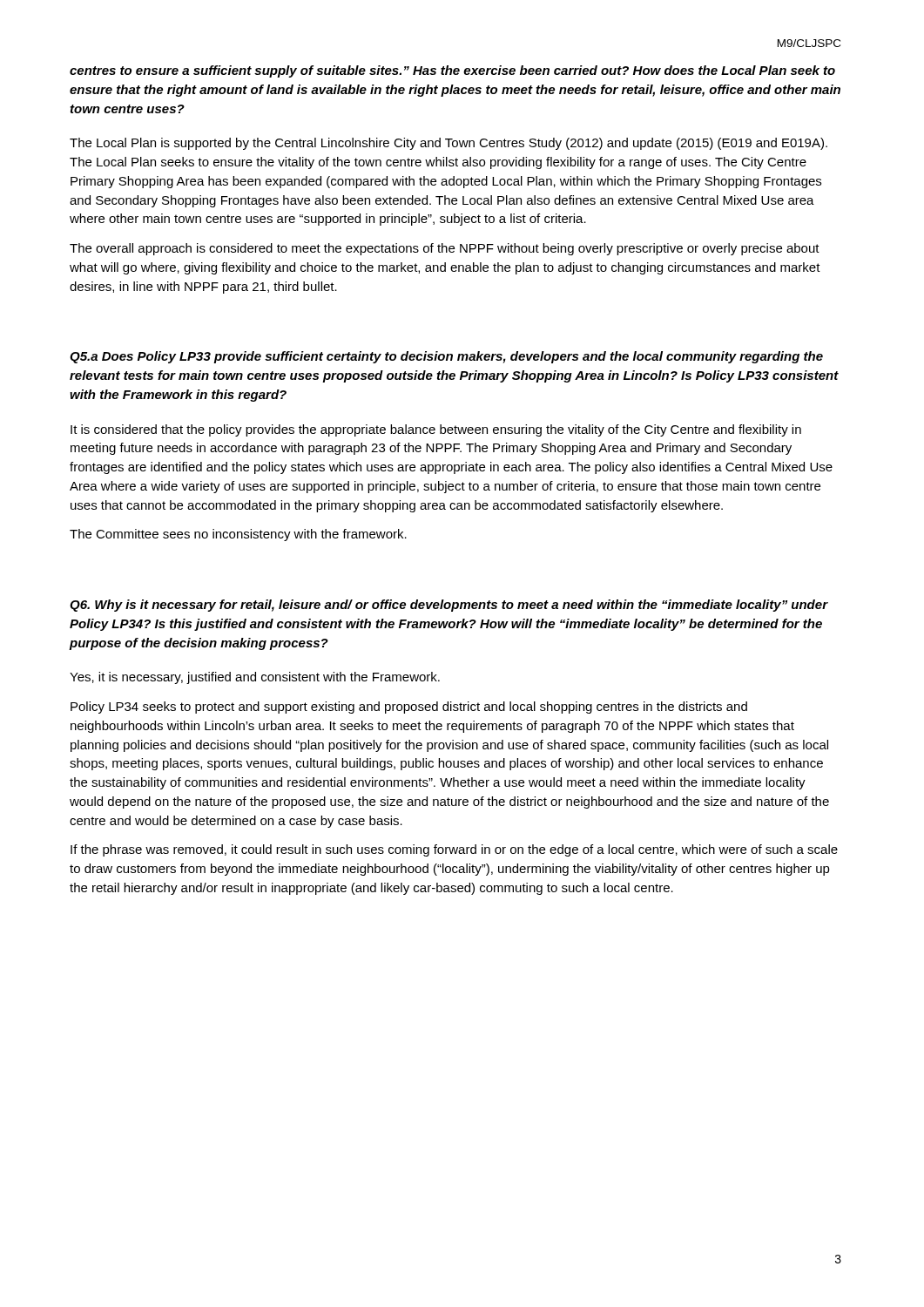The image size is (924, 1307).
Task: Locate the text block that says "It is considered that the policy provides"
Action: tap(451, 467)
